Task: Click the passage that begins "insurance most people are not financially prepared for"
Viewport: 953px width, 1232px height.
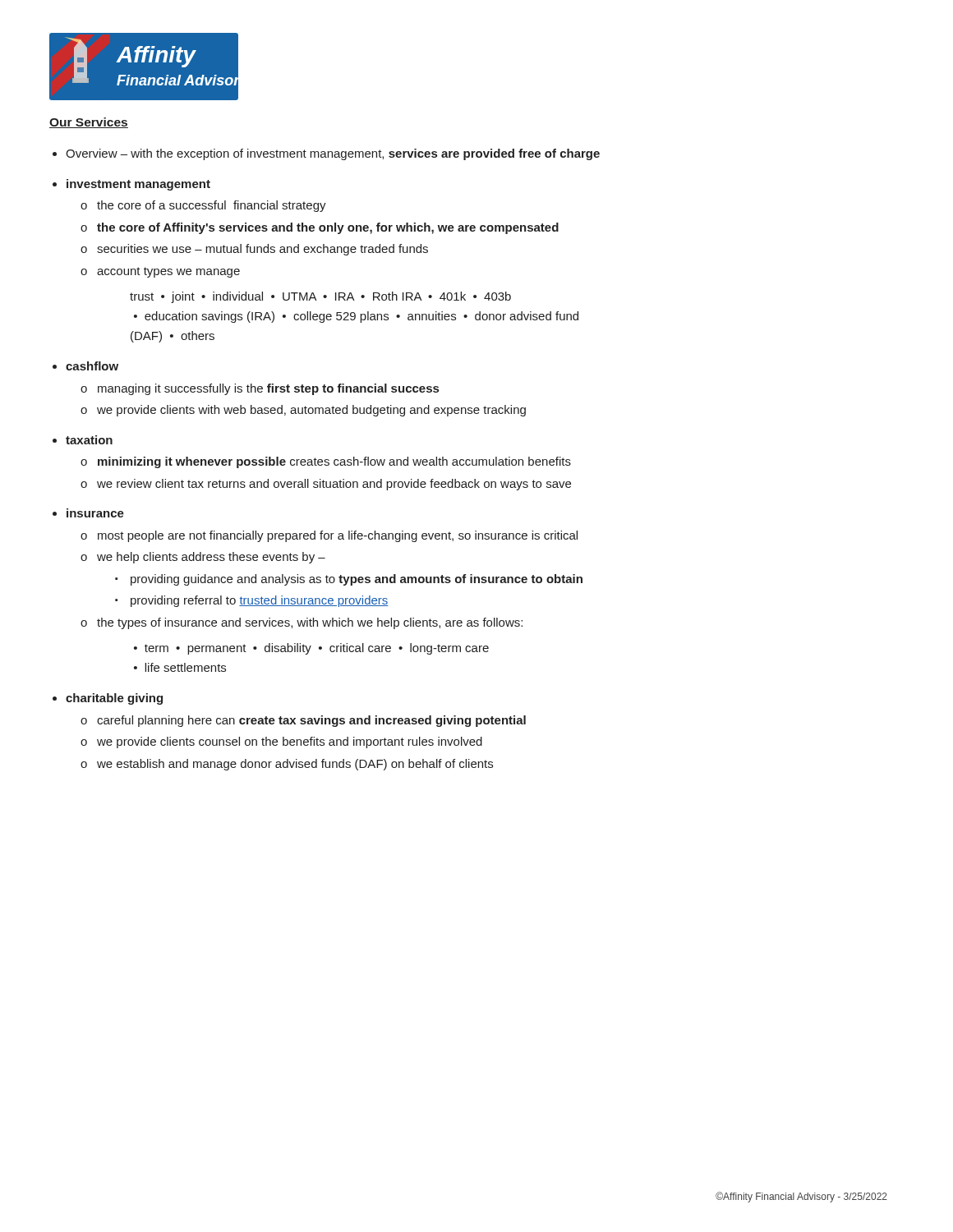Action: coord(476,592)
